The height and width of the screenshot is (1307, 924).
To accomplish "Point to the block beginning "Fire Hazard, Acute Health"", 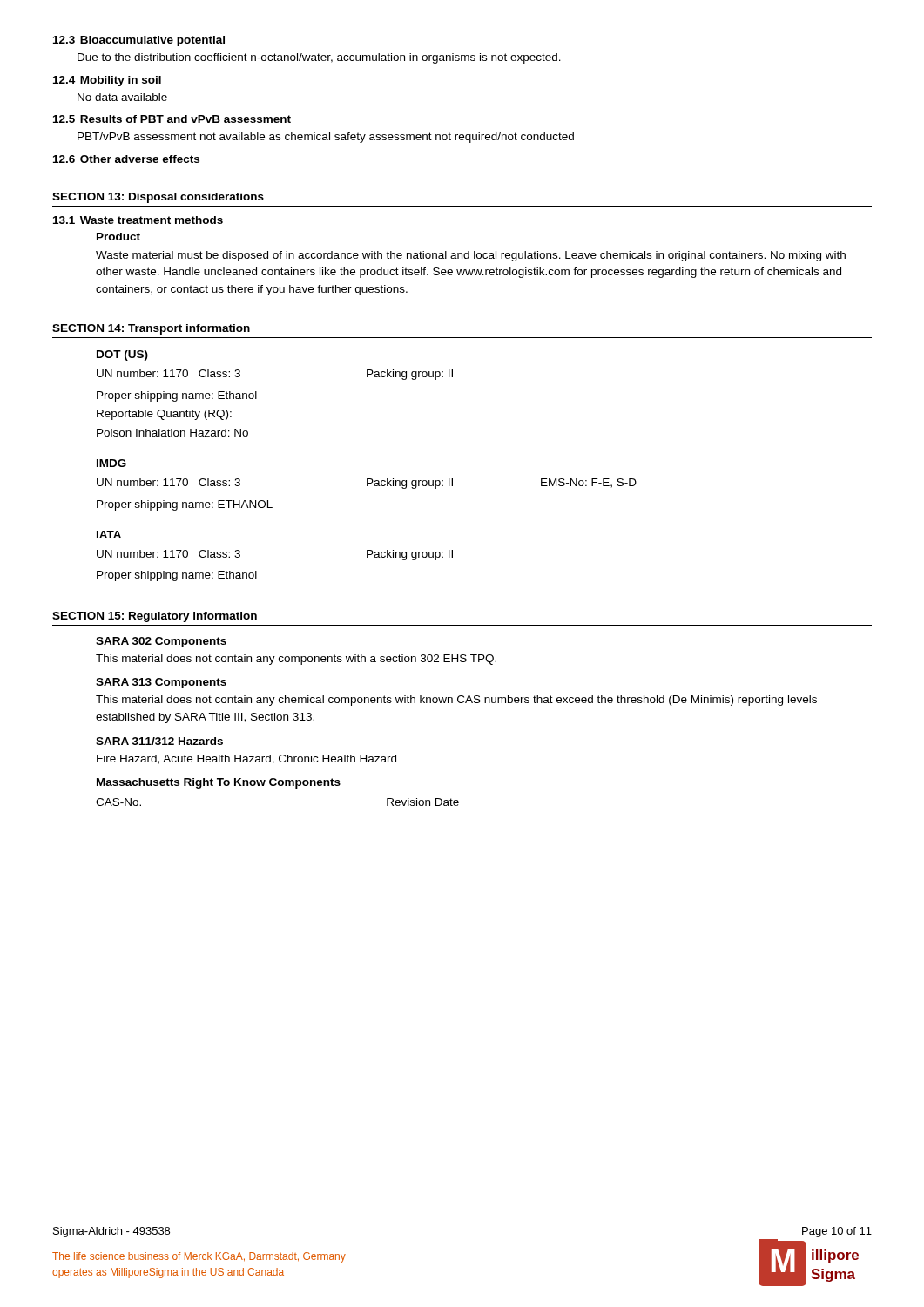I will click(246, 758).
